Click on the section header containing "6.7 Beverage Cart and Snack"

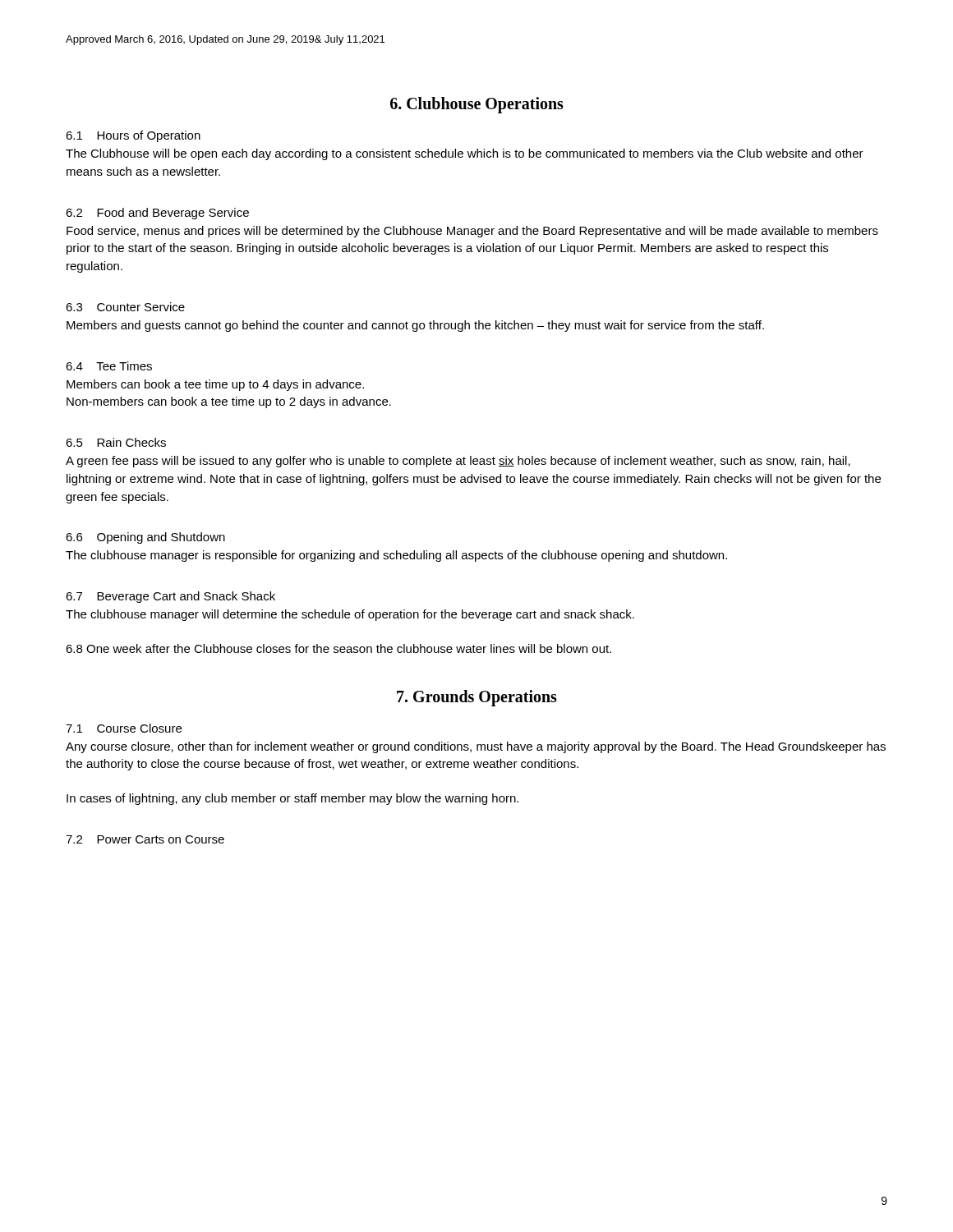(x=171, y=596)
